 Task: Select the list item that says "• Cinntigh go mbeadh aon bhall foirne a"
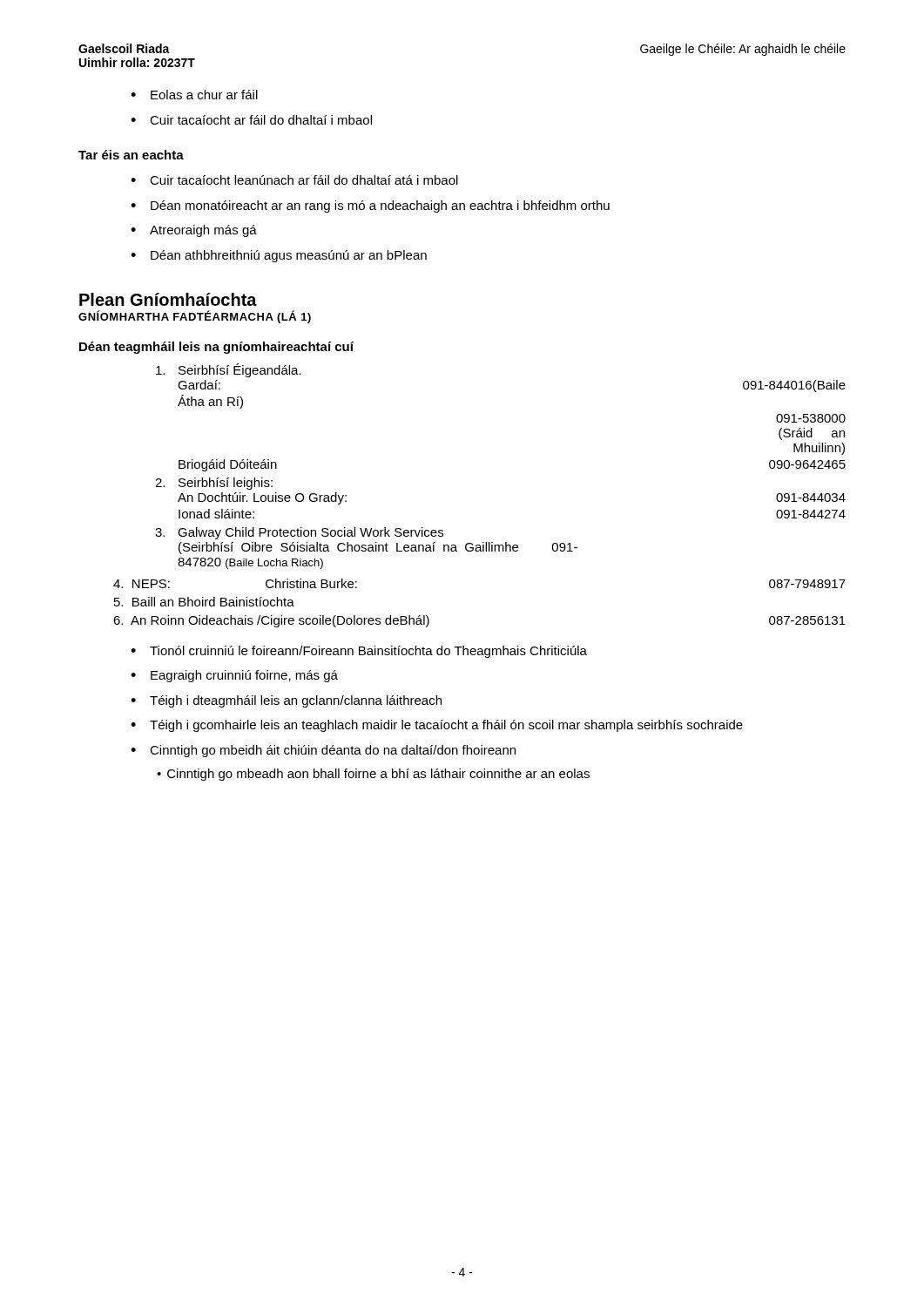373,773
